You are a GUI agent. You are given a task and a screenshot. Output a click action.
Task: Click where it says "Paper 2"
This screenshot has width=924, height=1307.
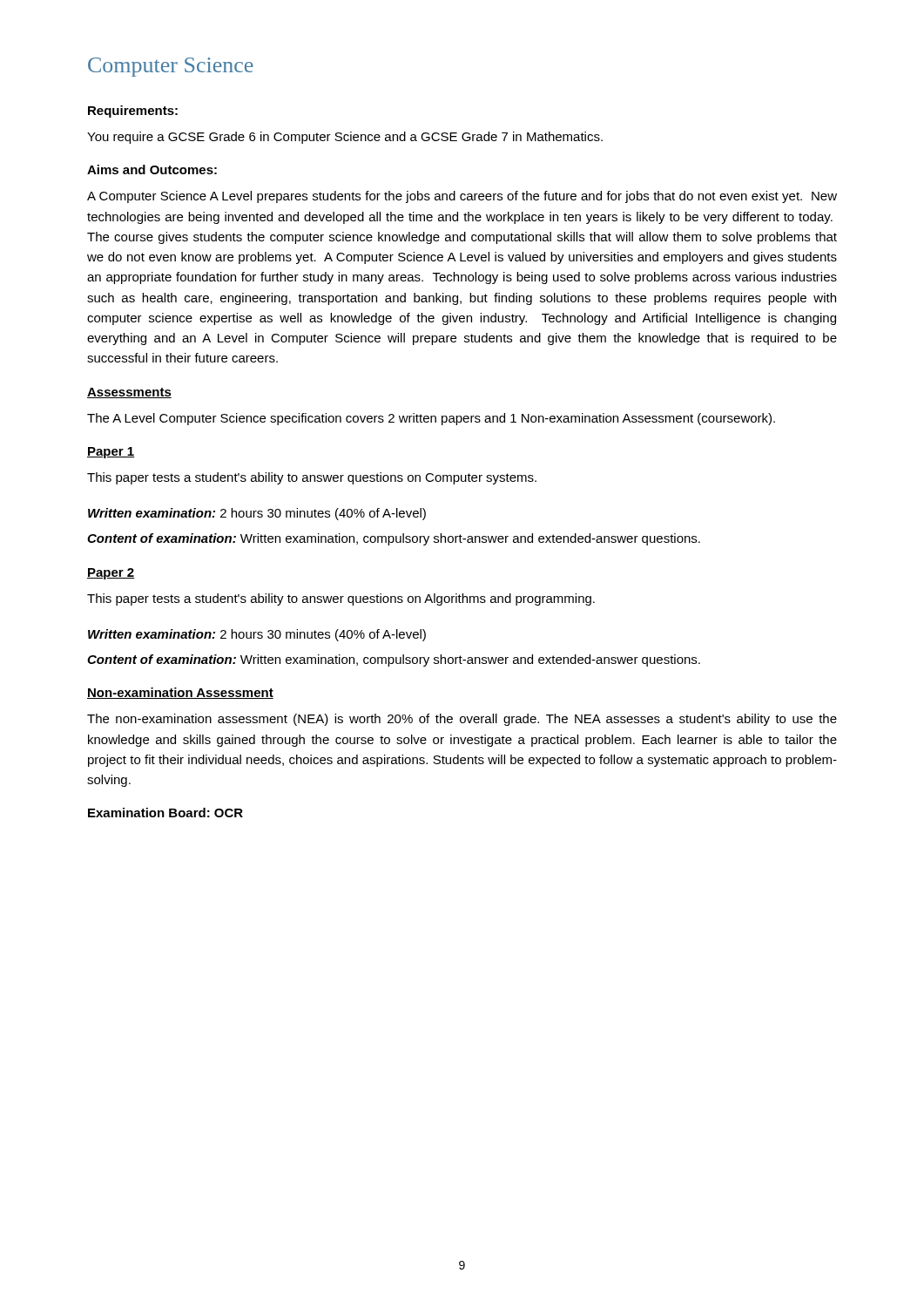click(111, 574)
